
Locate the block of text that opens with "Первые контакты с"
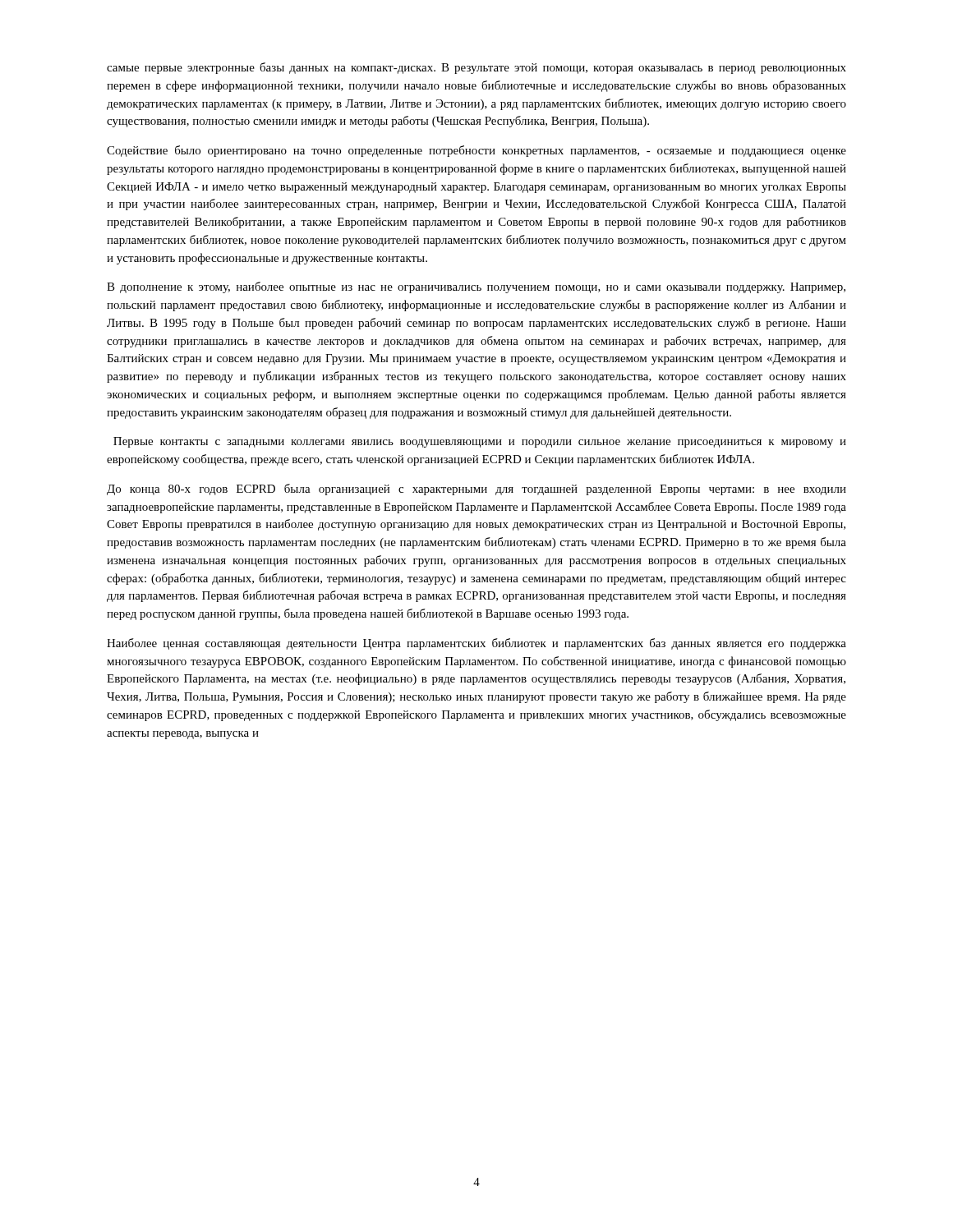476,450
